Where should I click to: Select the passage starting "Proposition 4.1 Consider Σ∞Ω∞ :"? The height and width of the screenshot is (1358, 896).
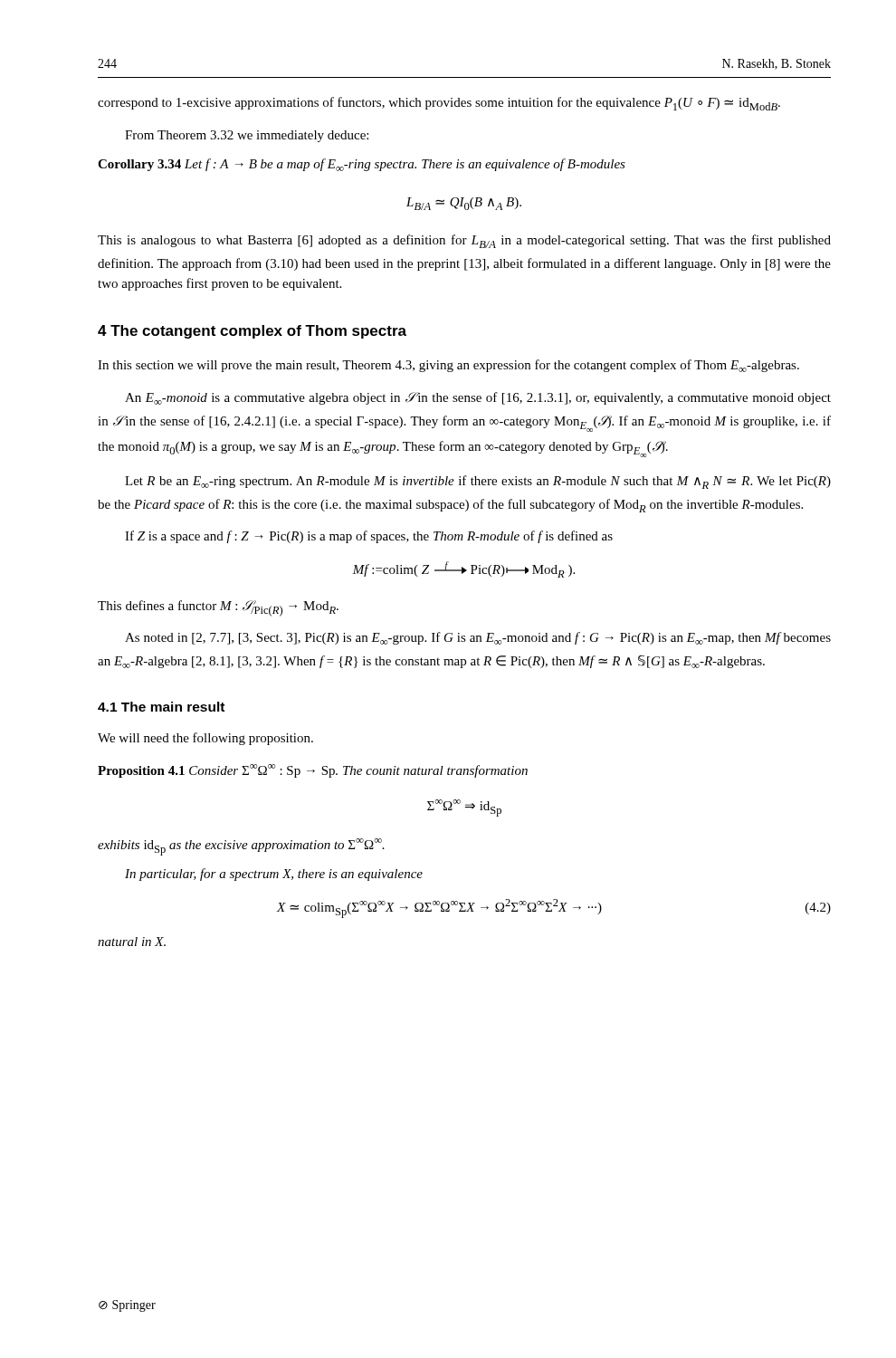[464, 769]
